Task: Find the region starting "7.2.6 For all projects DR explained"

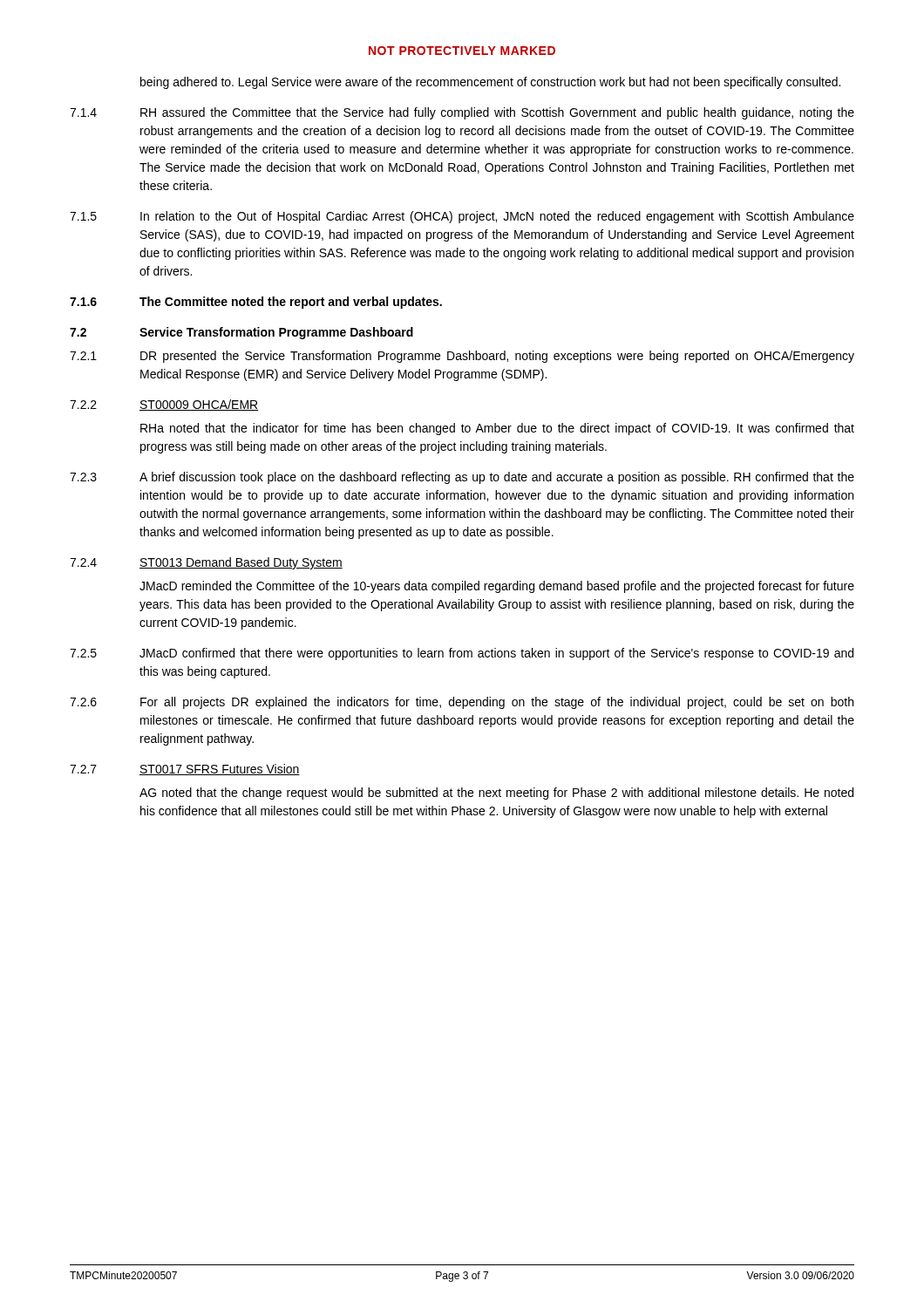Action: [x=462, y=721]
